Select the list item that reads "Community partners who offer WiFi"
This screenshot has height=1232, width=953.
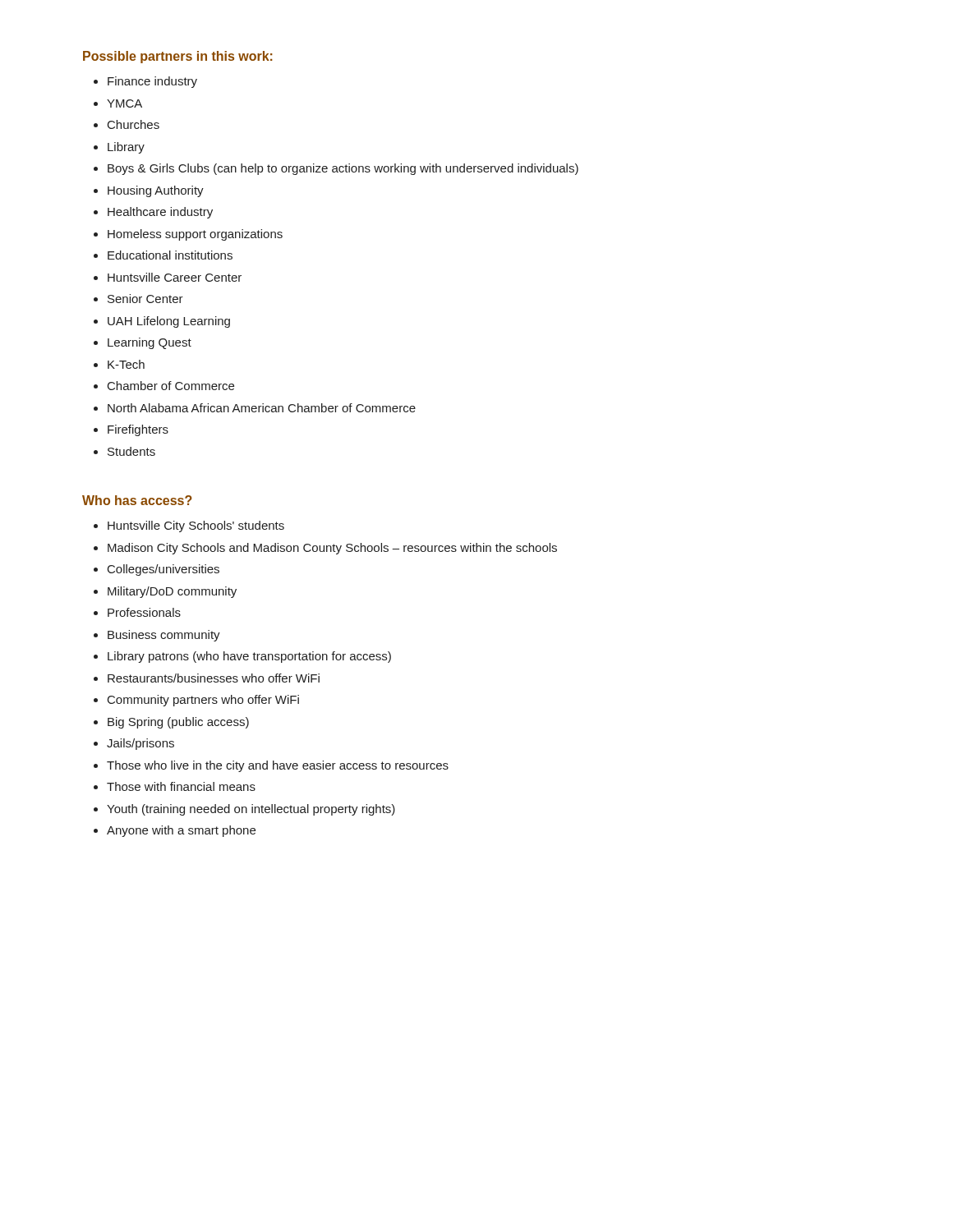(x=203, y=701)
